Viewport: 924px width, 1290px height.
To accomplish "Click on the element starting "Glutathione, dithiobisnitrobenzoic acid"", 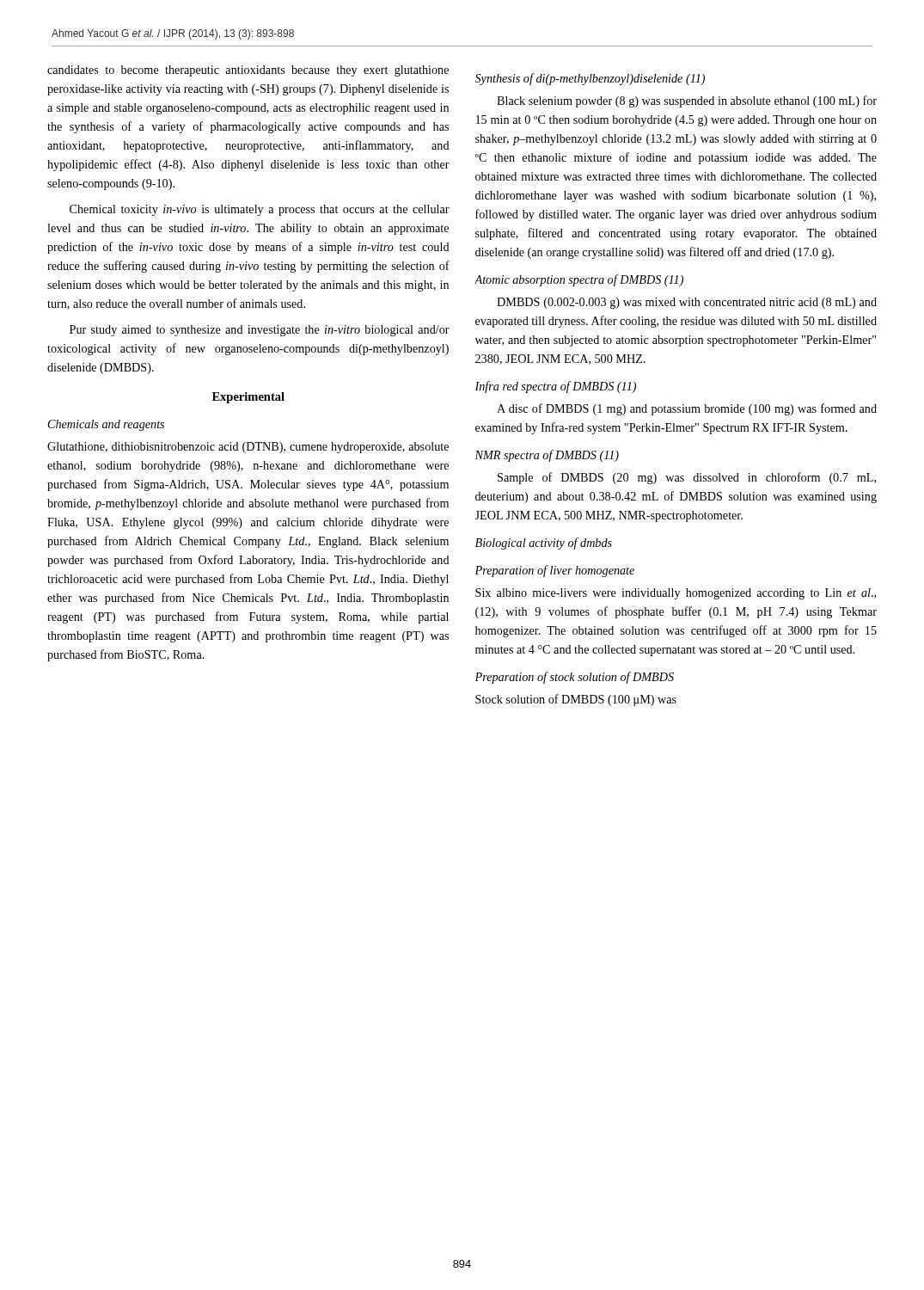I will 248,551.
